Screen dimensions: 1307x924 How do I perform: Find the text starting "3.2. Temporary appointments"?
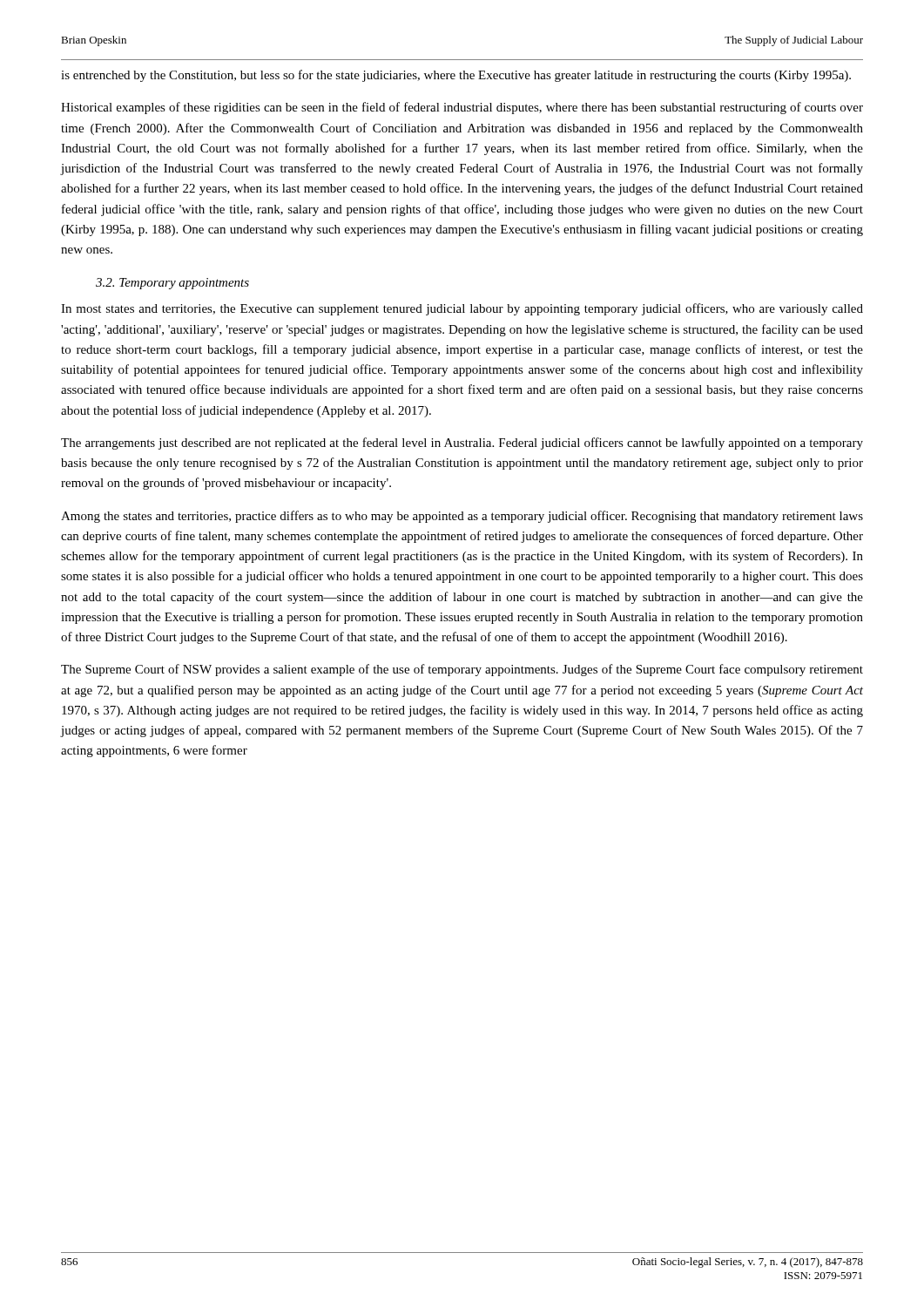pos(173,283)
